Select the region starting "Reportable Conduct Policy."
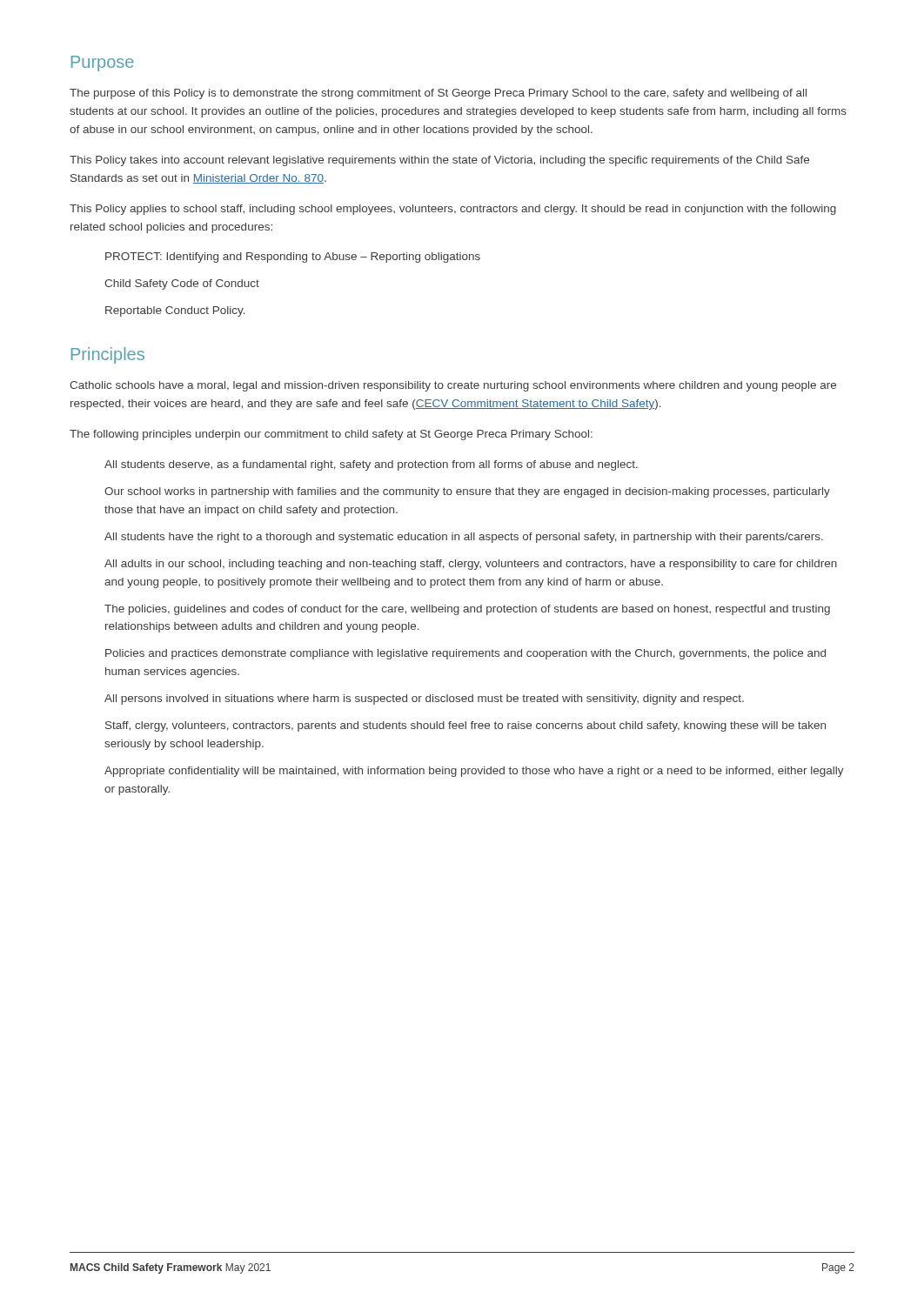 coord(175,311)
